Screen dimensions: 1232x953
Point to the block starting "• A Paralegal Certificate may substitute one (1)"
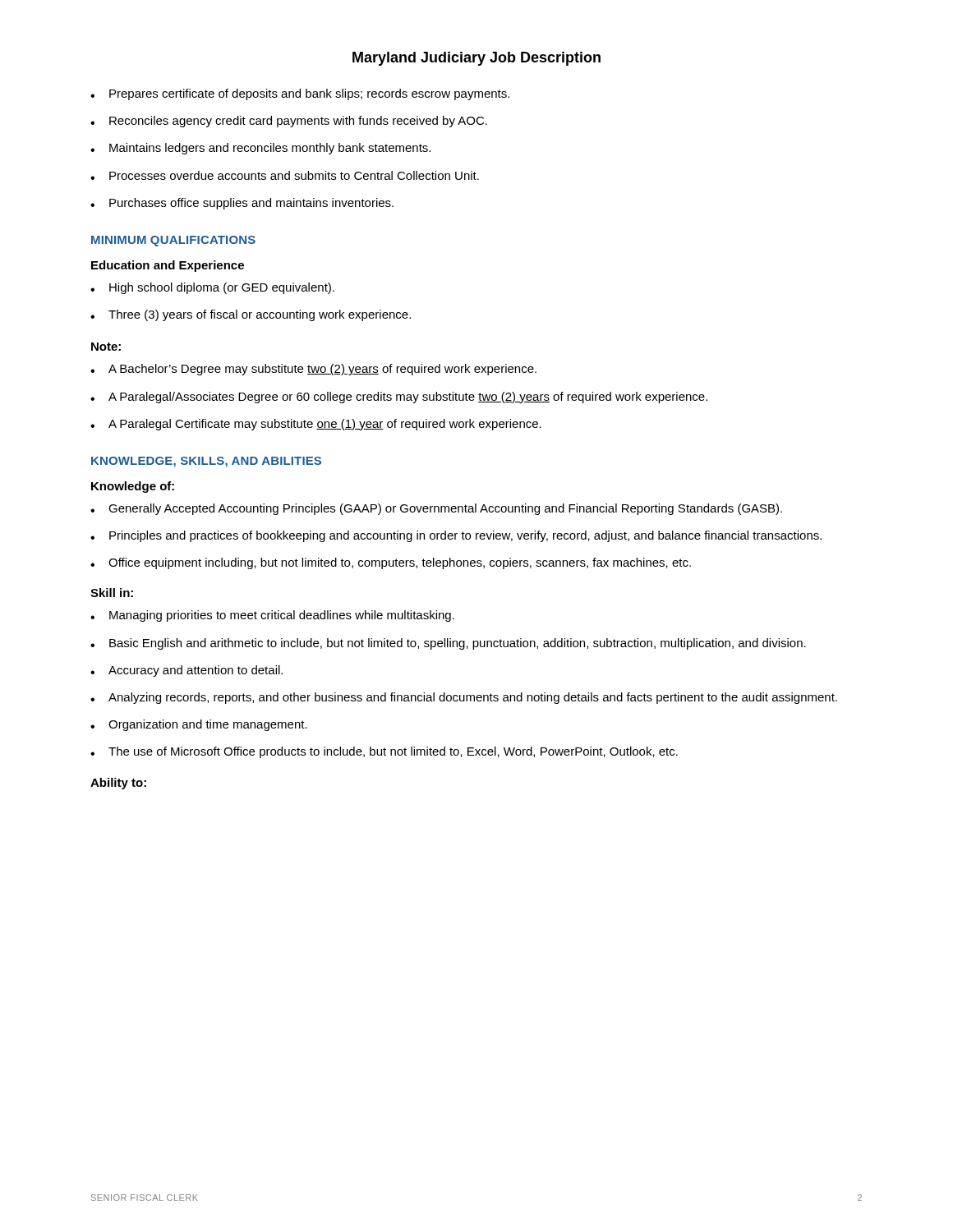(x=316, y=425)
